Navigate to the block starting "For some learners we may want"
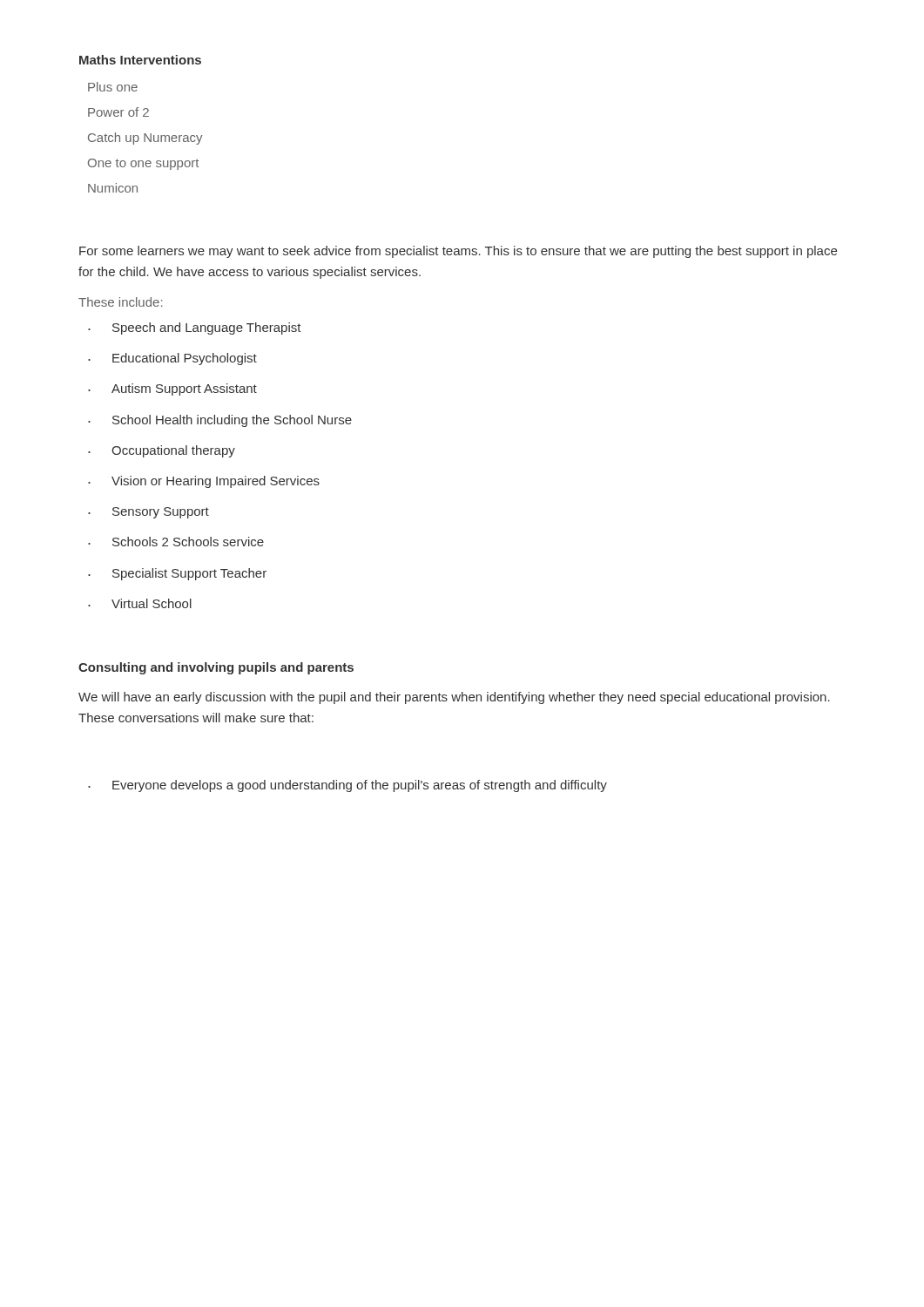 (458, 261)
